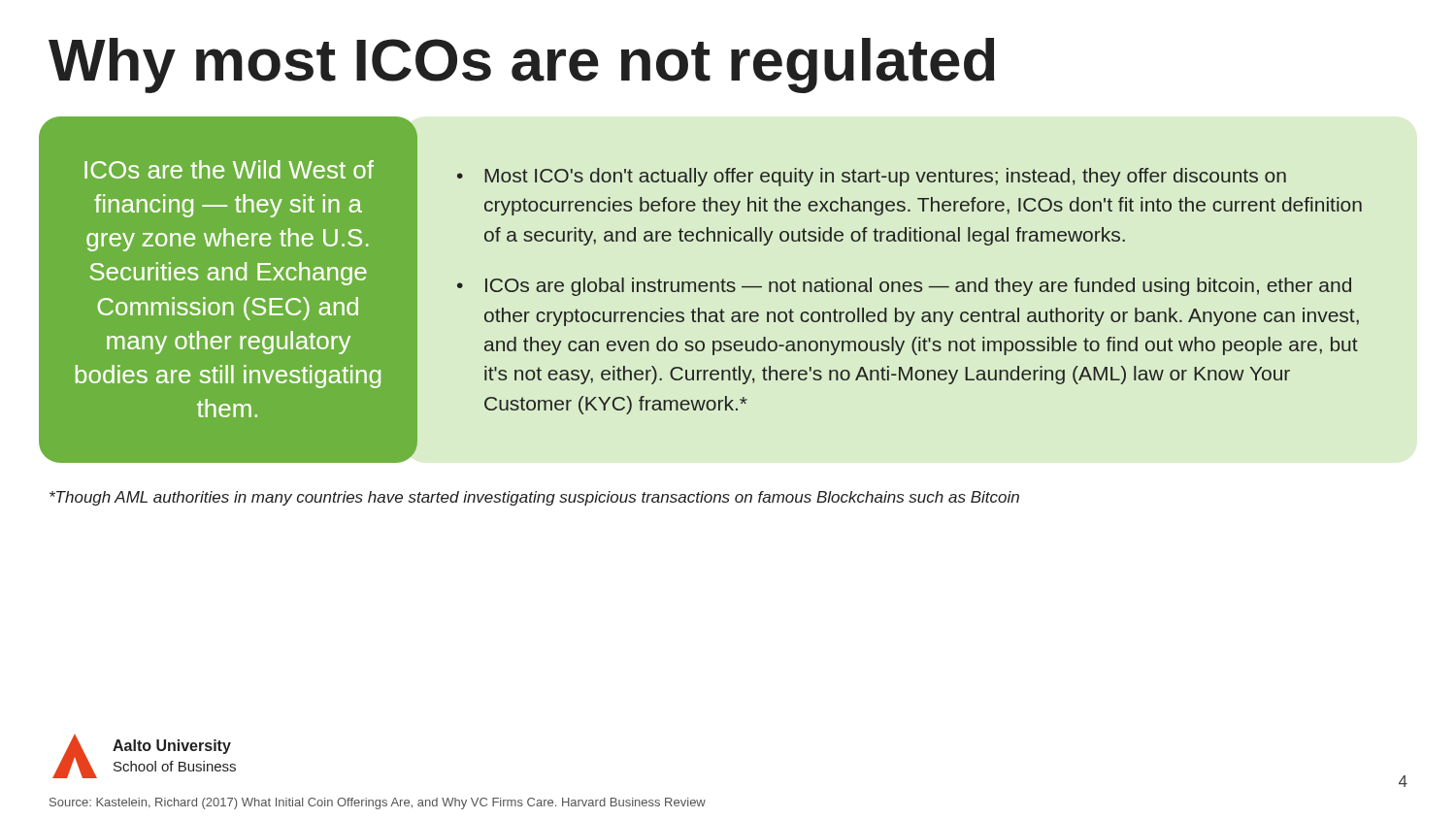Where is the passage that starts "ICOs are the Wild West of financing"?
1456x819 pixels.
click(x=228, y=289)
